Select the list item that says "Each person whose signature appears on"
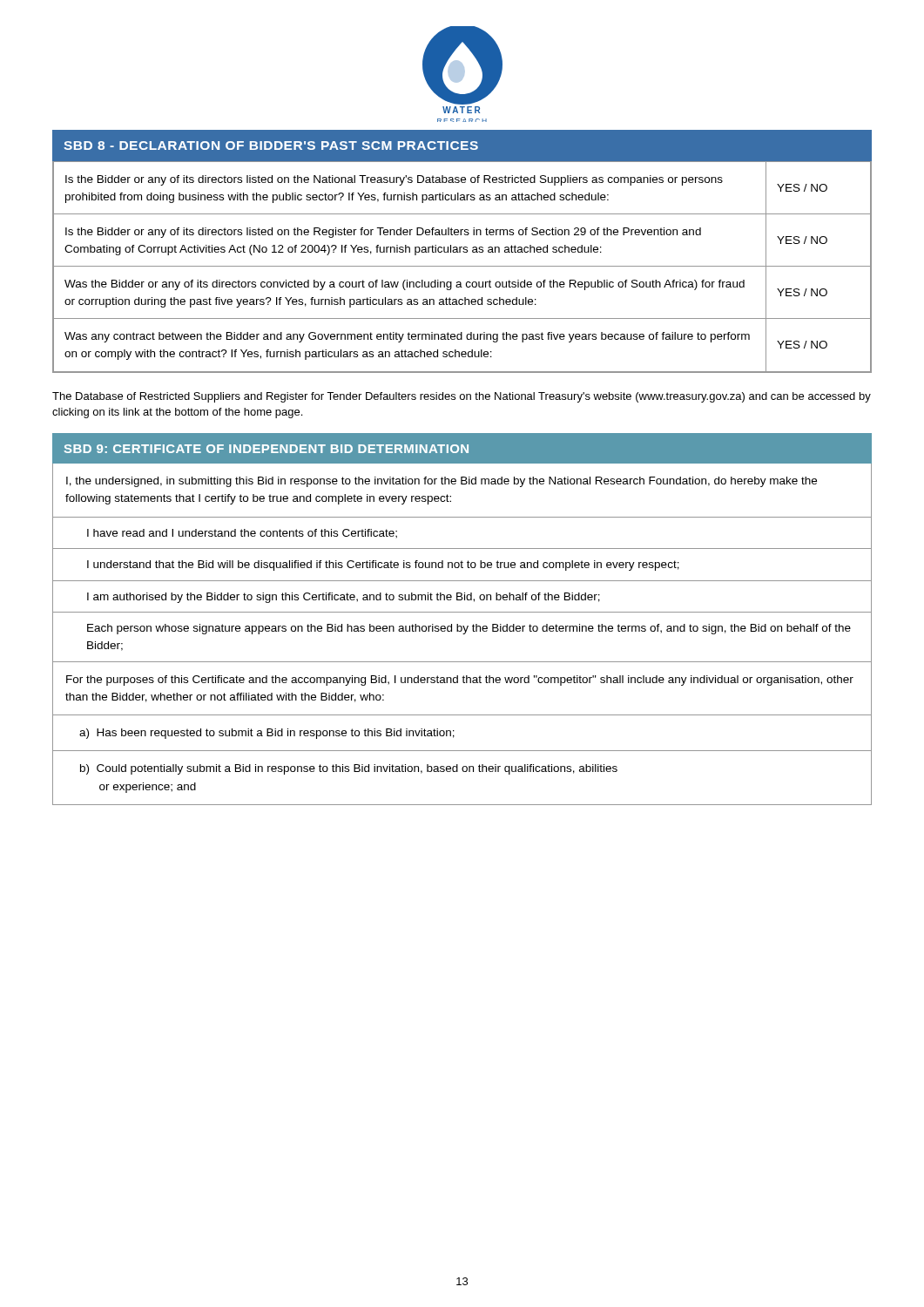924x1307 pixels. click(x=469, y=637)
